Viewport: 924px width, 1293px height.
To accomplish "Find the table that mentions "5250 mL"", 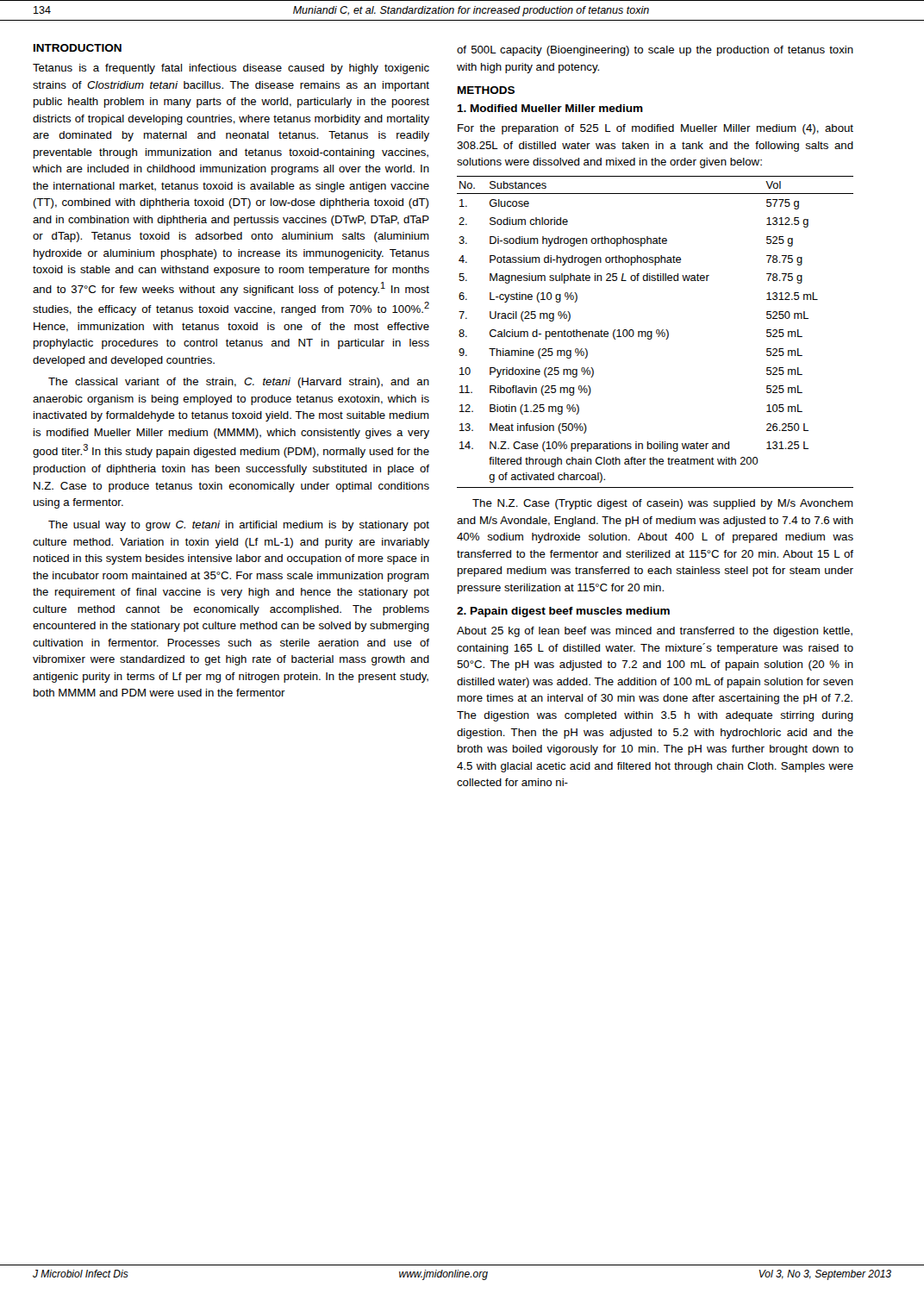I will tap(655, 332).
